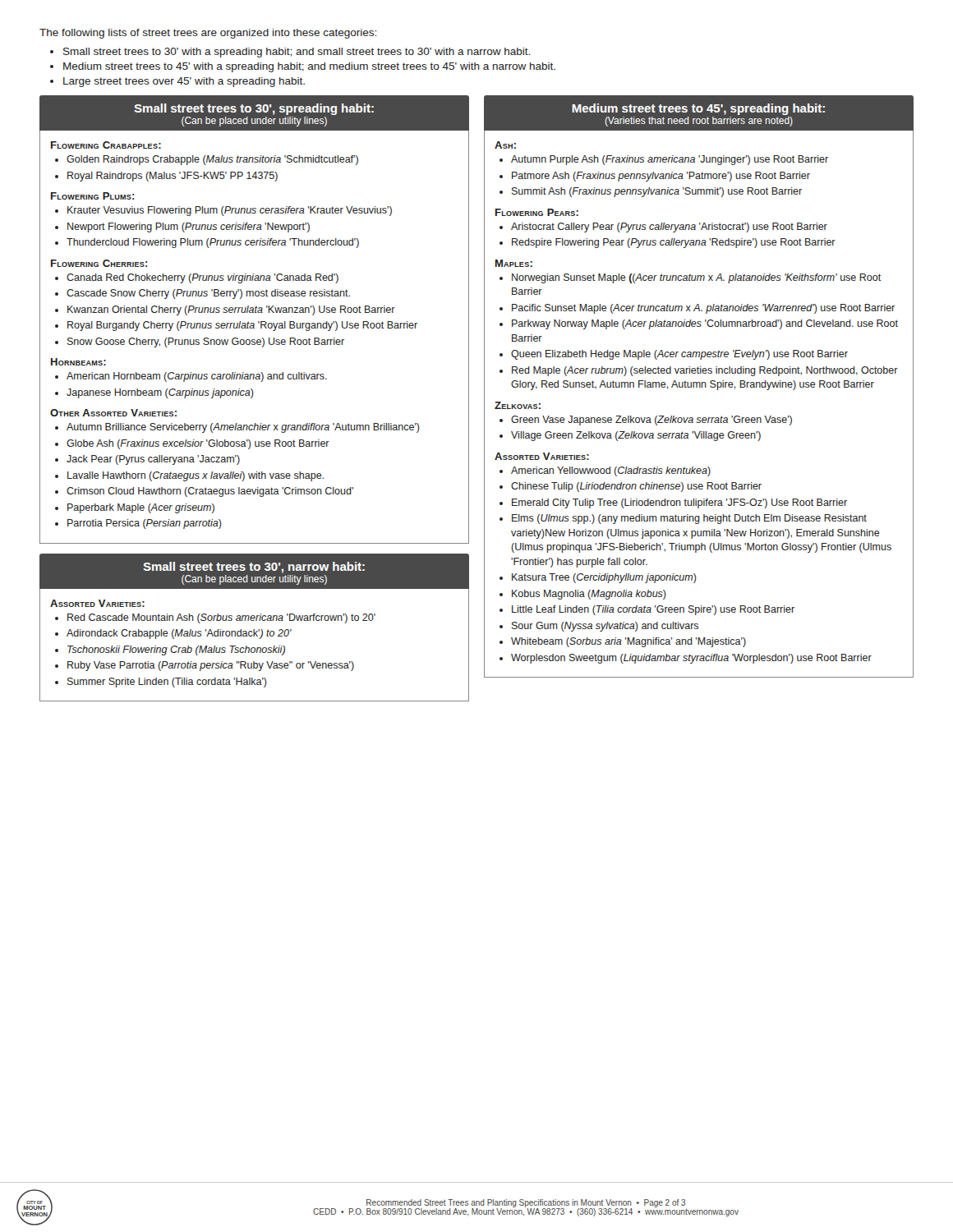The height and width of the screenshot is (1232, 953).
Task: Navigate to the region starting "Cascade Snow Cherry (Prunus 'Berry')"
Action: coord(209,293)
